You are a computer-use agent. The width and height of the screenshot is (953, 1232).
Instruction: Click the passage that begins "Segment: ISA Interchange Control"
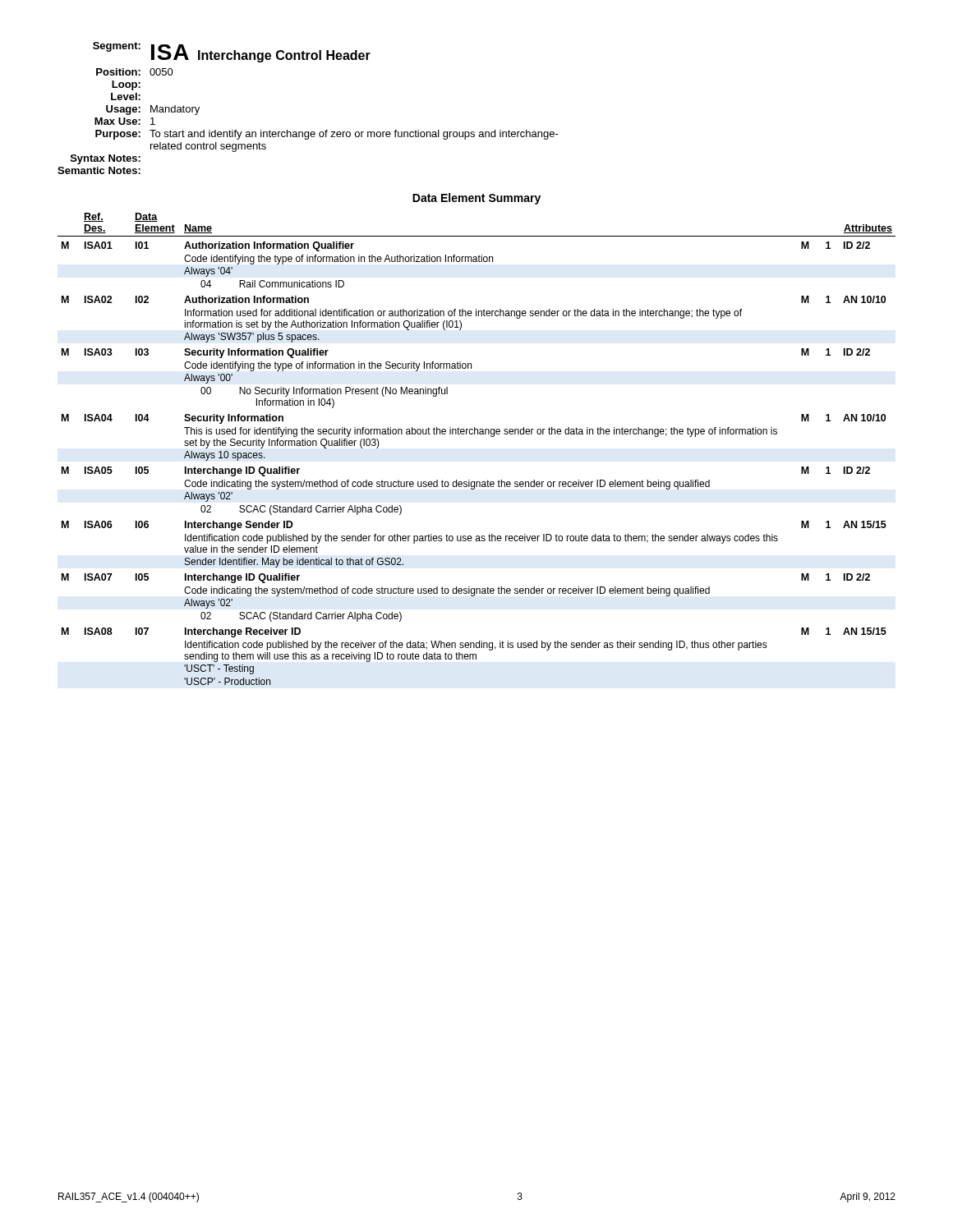tap(232, 52)
